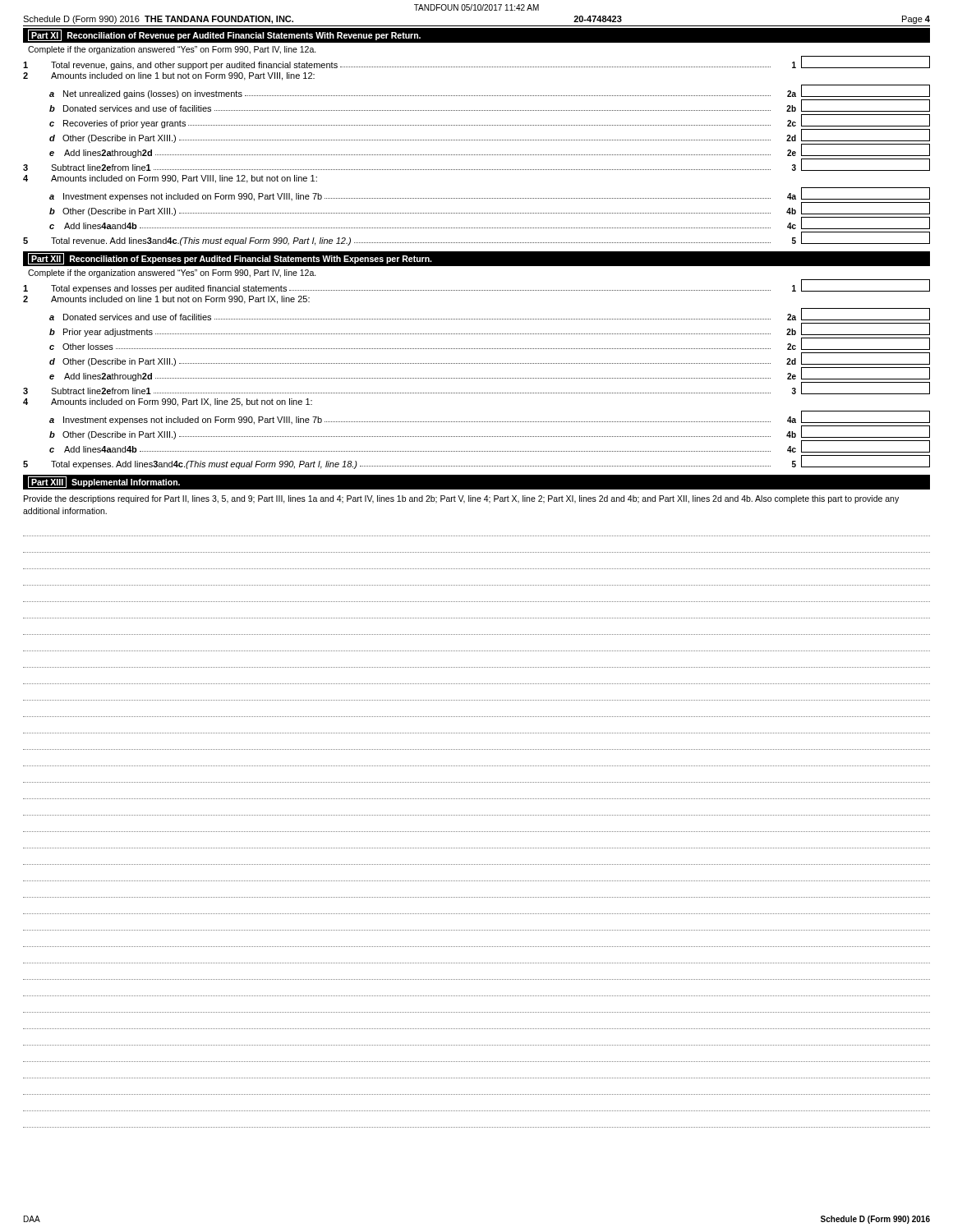Where is the section header that starts "Schedule D (Form 990)"?

476,19
